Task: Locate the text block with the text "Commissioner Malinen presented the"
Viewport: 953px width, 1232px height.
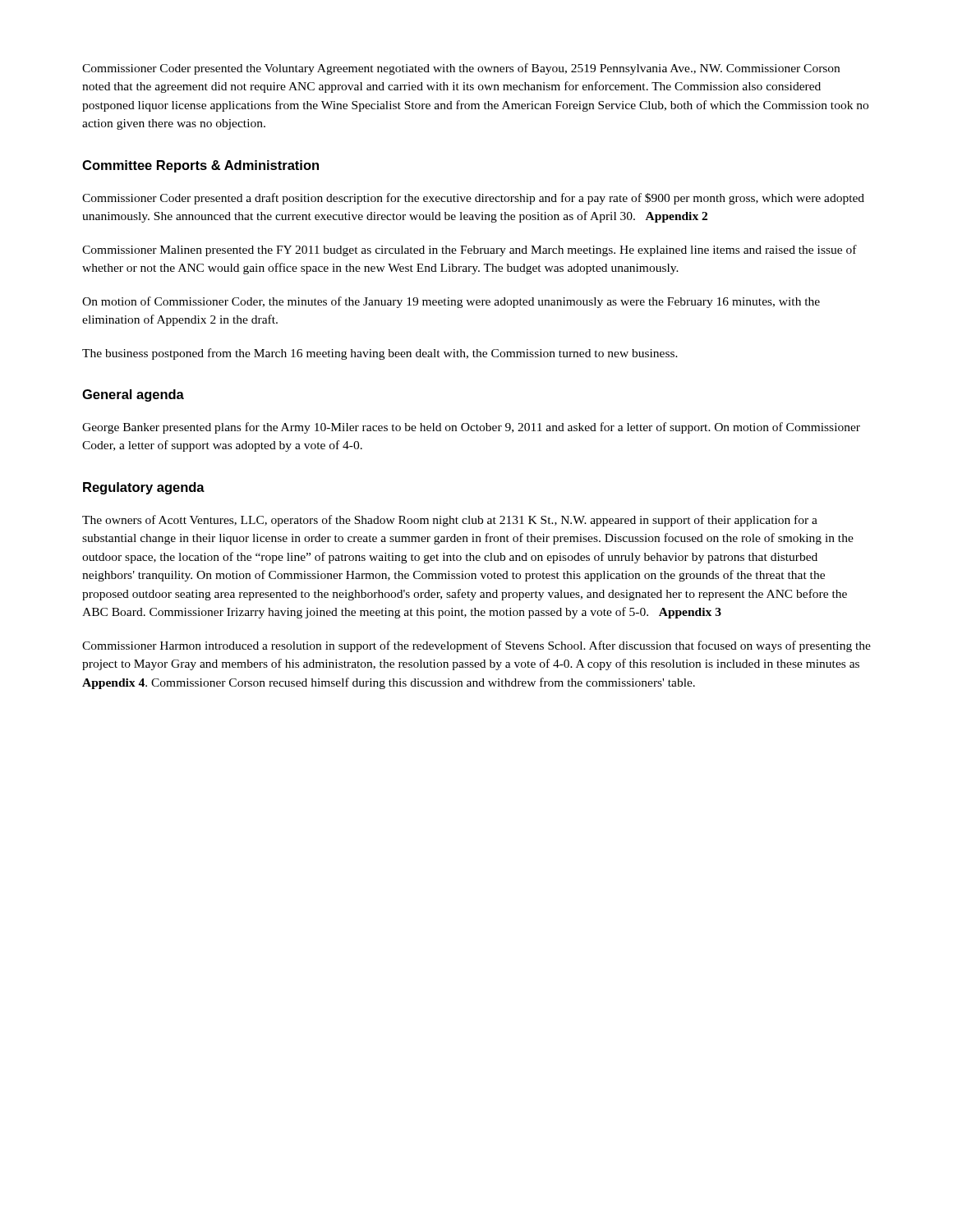Action: (x=469, y=258)
